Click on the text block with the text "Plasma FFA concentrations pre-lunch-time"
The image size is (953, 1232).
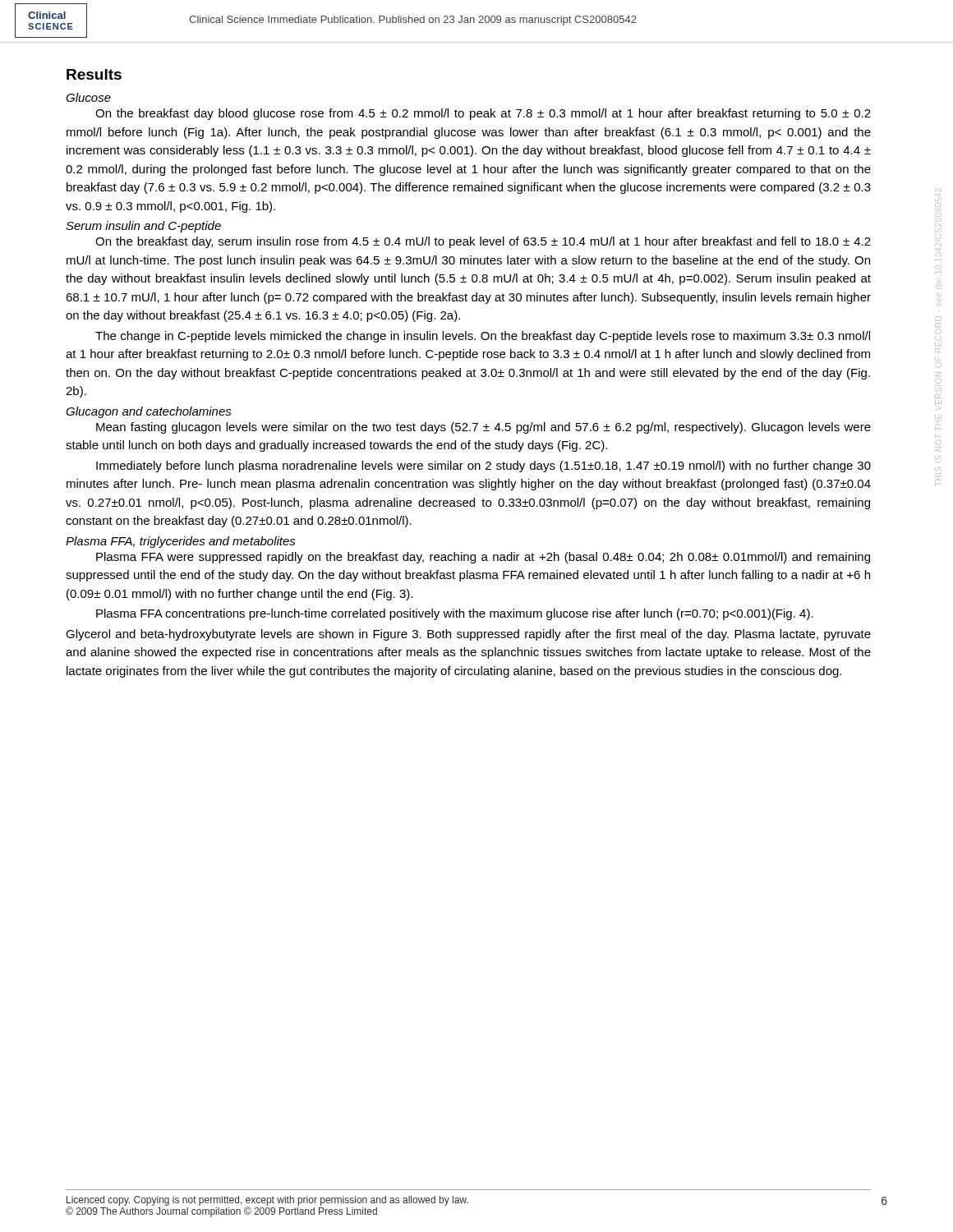coord(455,613)
